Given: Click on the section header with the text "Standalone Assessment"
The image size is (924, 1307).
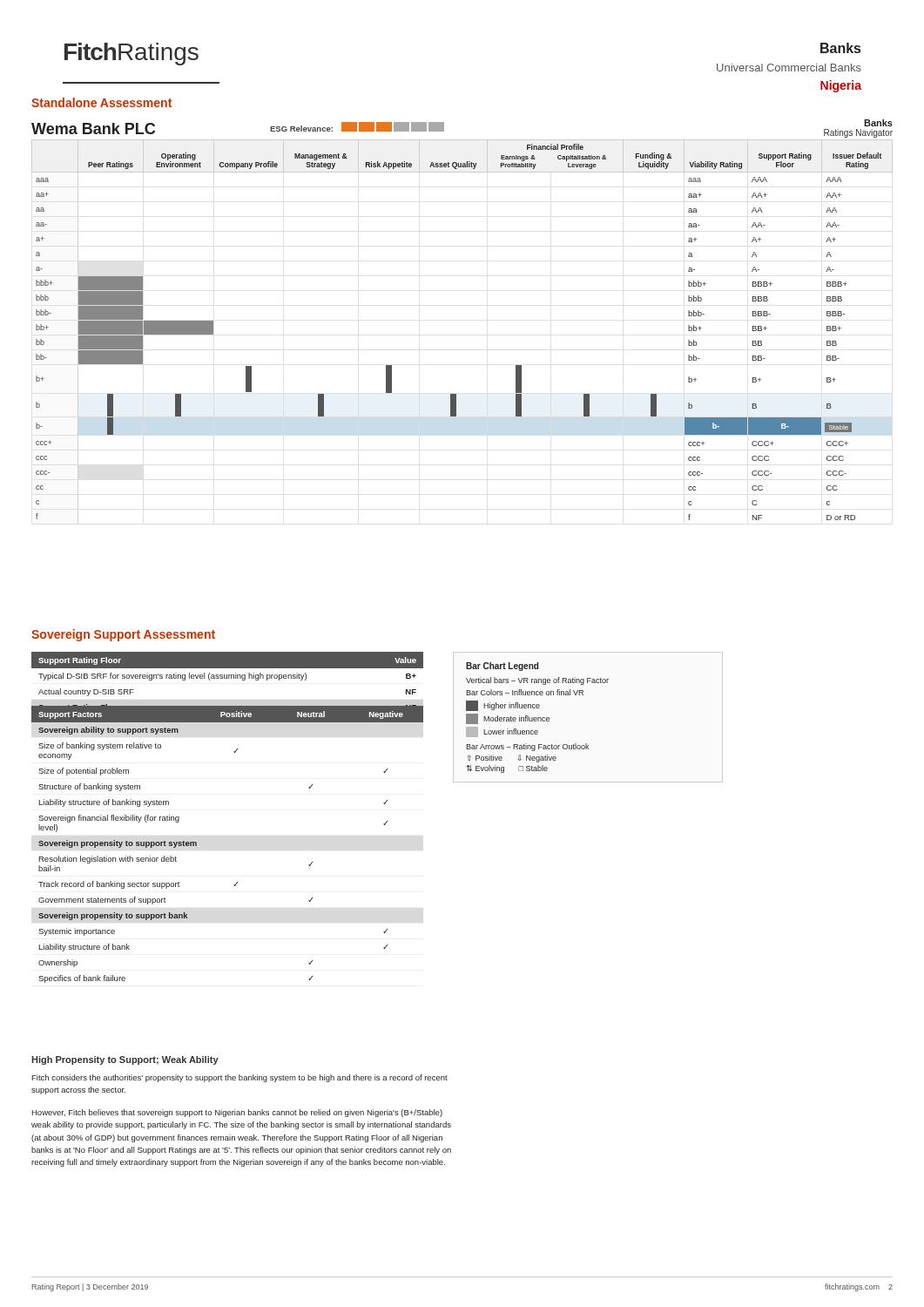Looking at the screenshot, I should click(102, 103).
